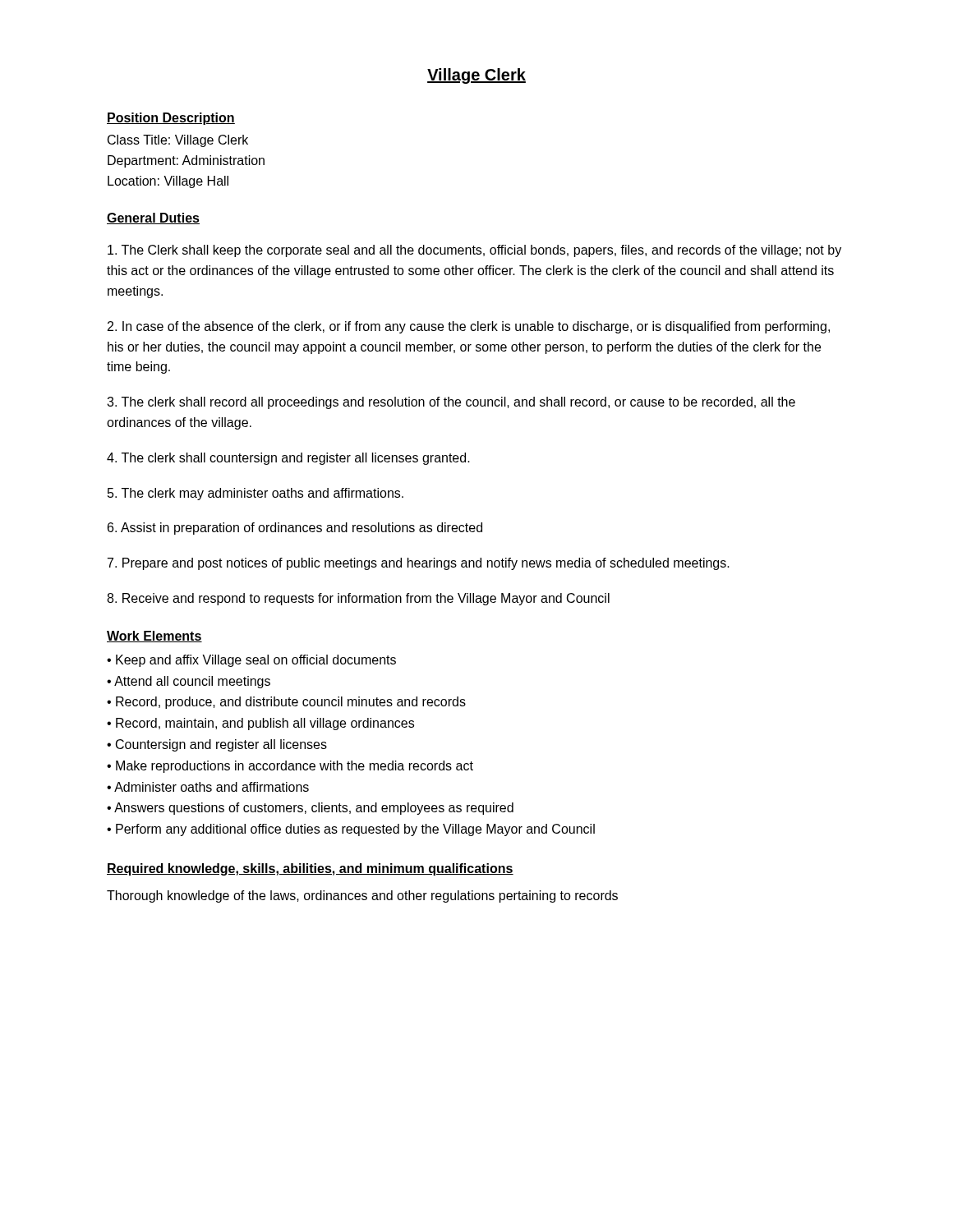Find the title that reads "Village Clerk"
Image resolution: width=953 pixels, height=1232 pixels.
476,75
